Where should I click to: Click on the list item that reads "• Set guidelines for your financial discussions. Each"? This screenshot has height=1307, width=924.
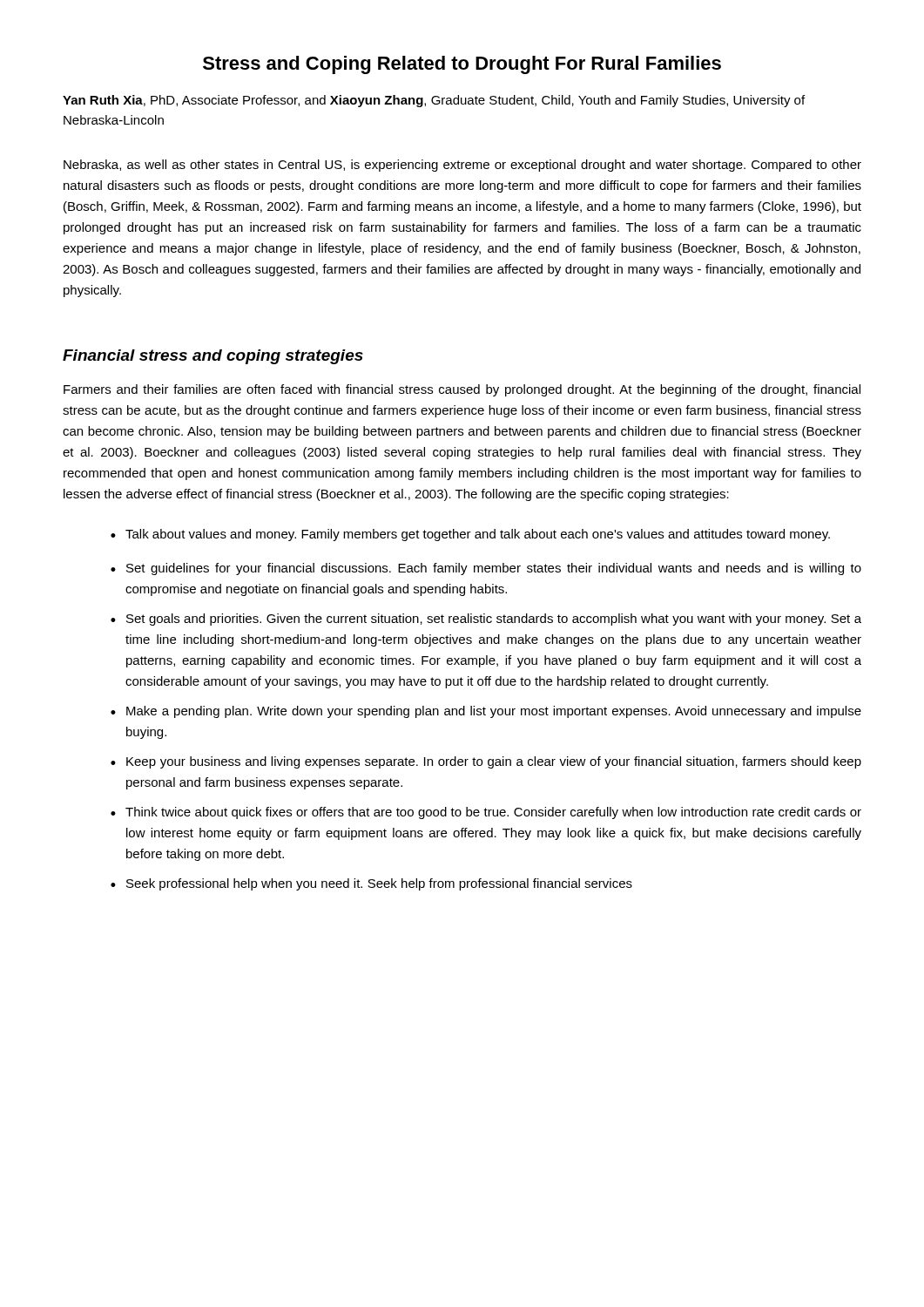481,578
